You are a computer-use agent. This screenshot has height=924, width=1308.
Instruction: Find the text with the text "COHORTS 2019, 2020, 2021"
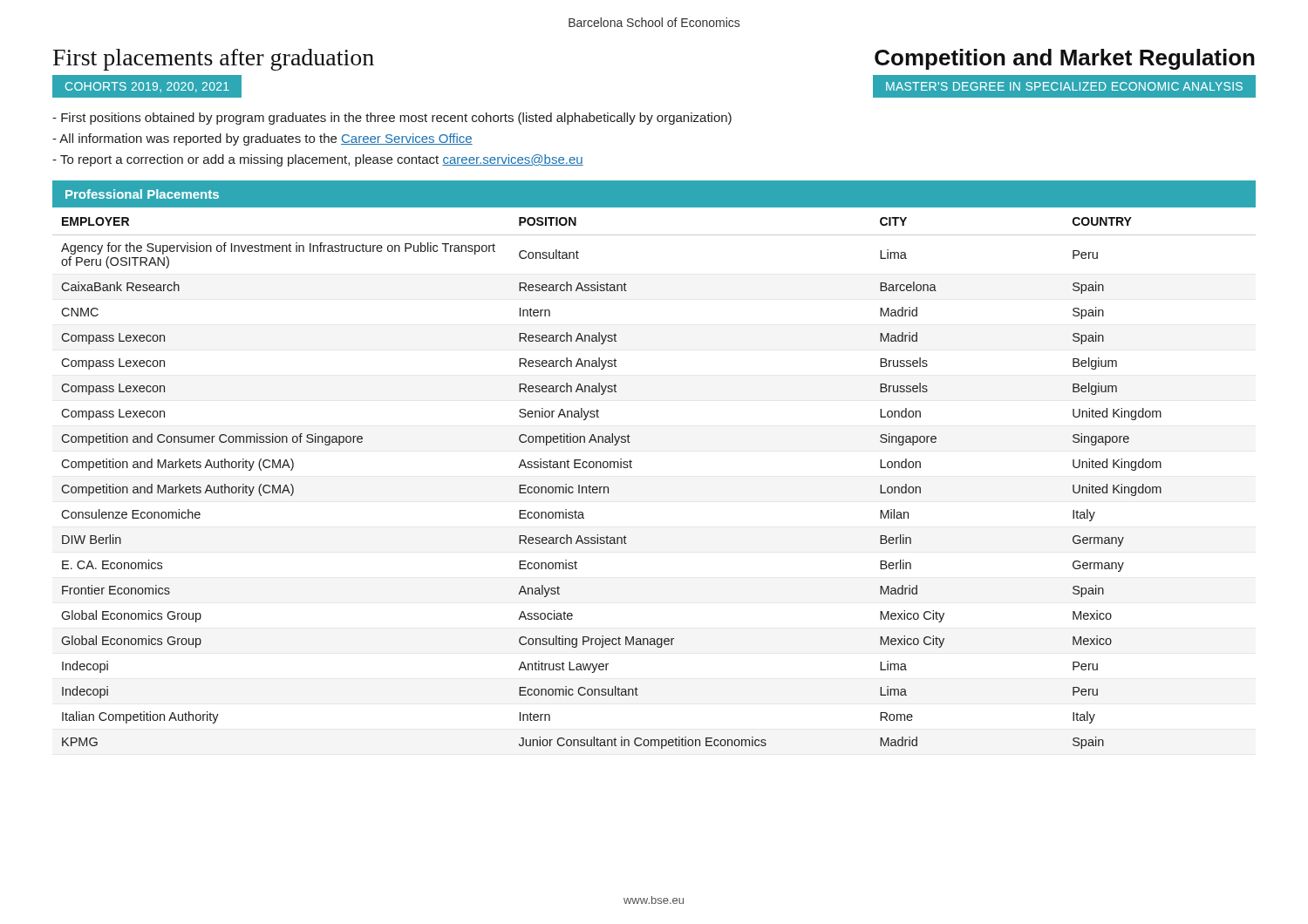(x=147, y=86)
